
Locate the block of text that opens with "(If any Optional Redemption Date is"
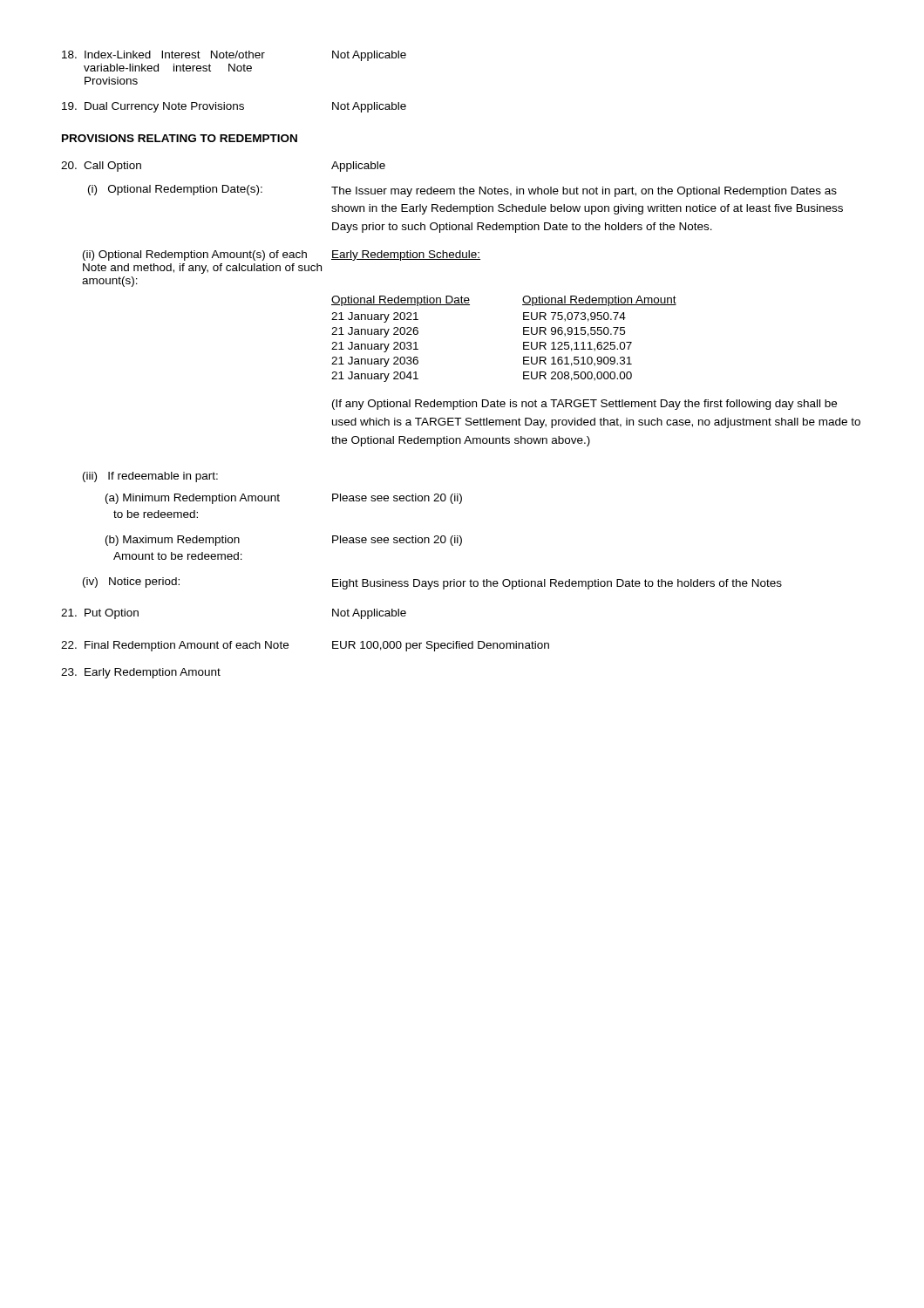(596, 421)
